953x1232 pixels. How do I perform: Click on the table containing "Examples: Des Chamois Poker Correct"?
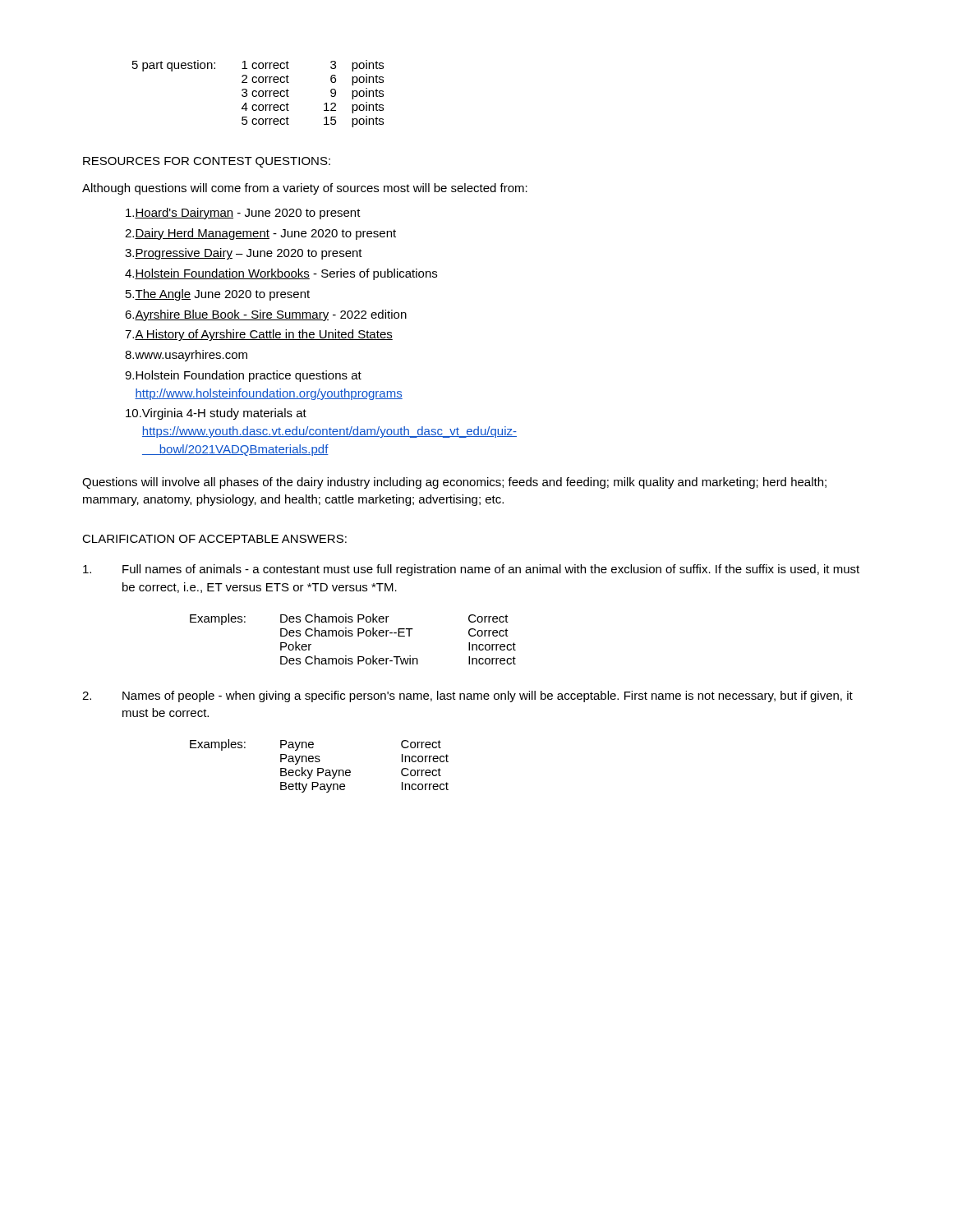[x=530, y=639]
